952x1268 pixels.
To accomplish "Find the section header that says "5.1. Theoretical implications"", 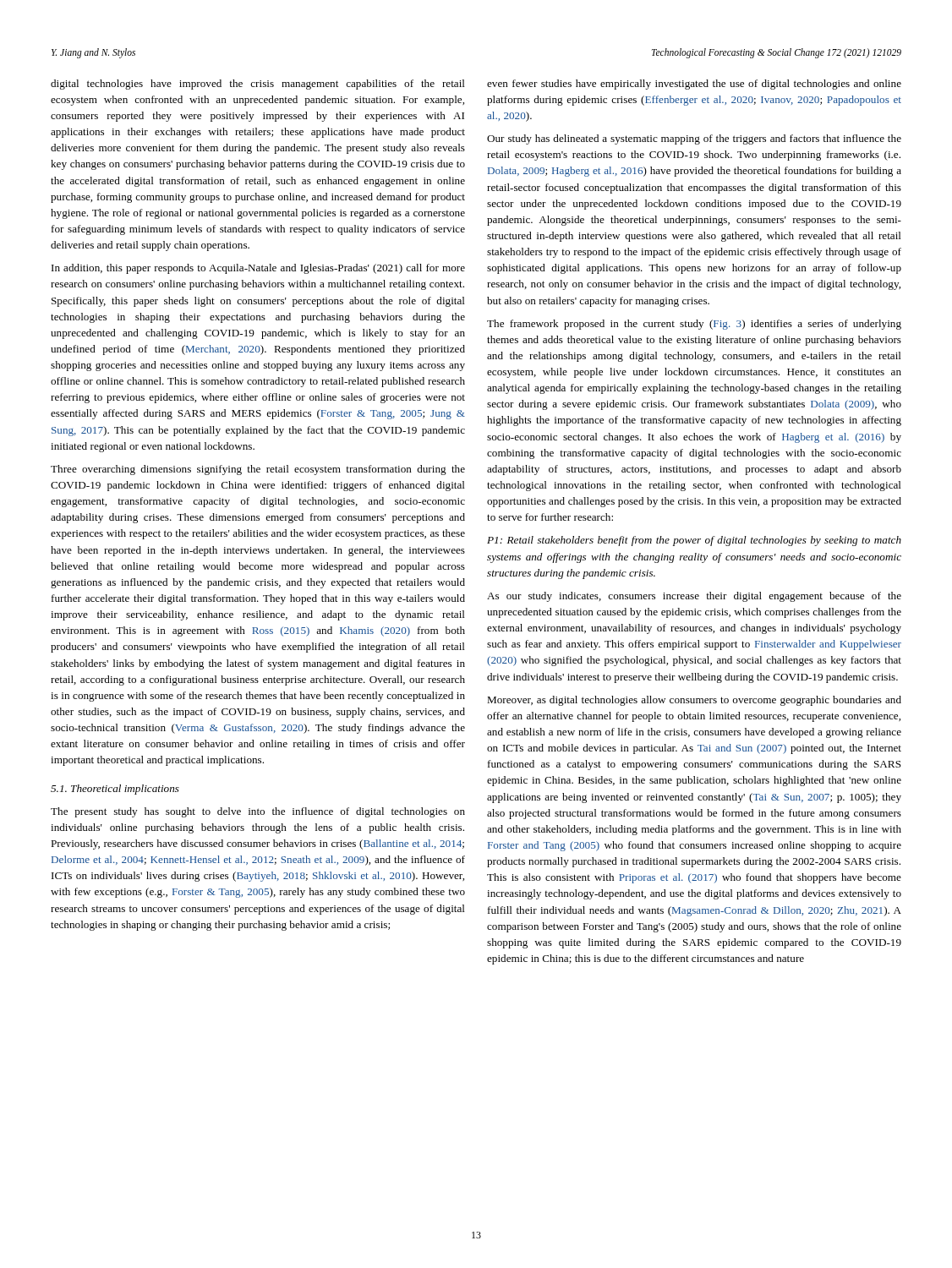I will 115,790.
